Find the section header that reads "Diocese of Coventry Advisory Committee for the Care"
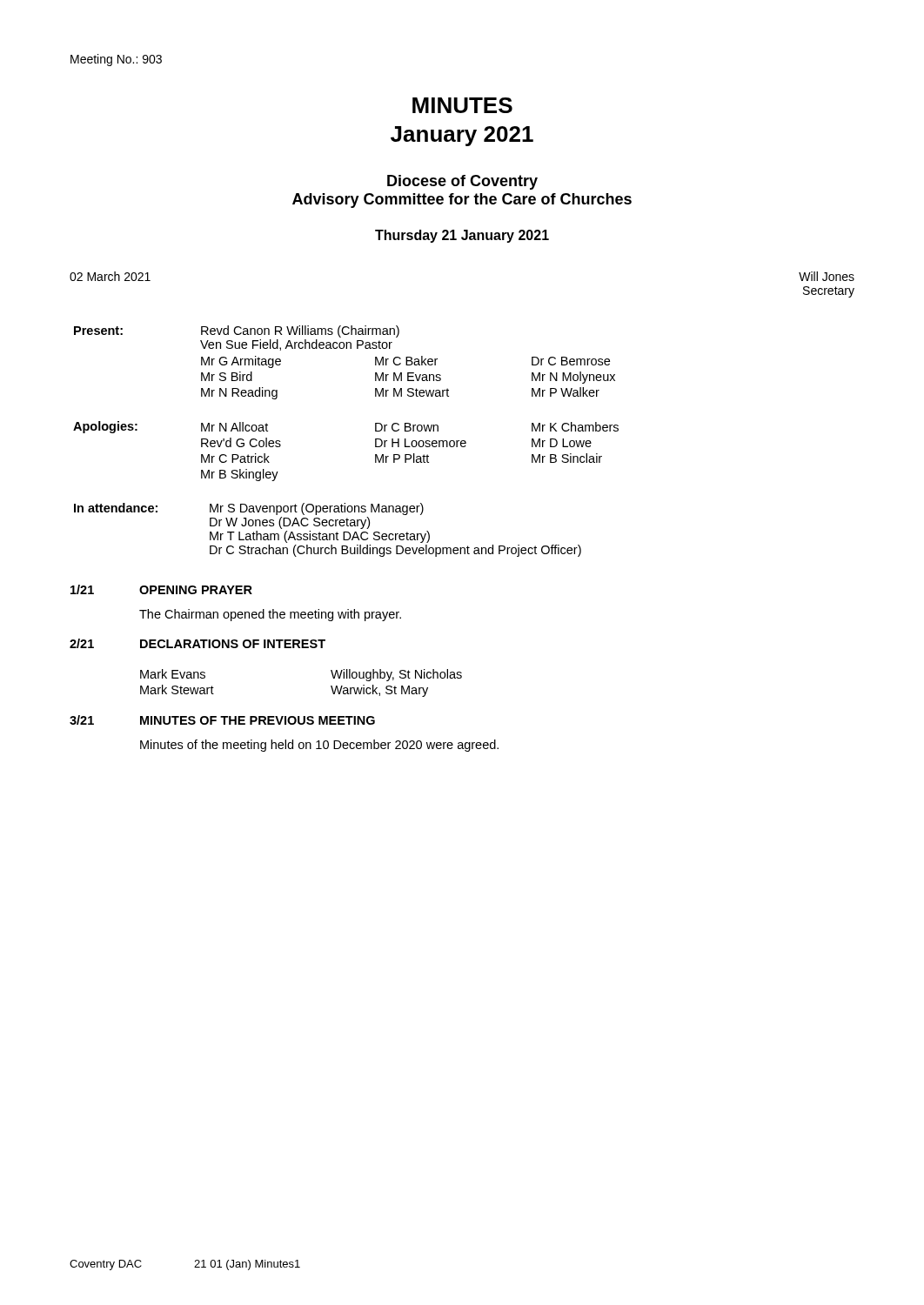 point(462,191)
